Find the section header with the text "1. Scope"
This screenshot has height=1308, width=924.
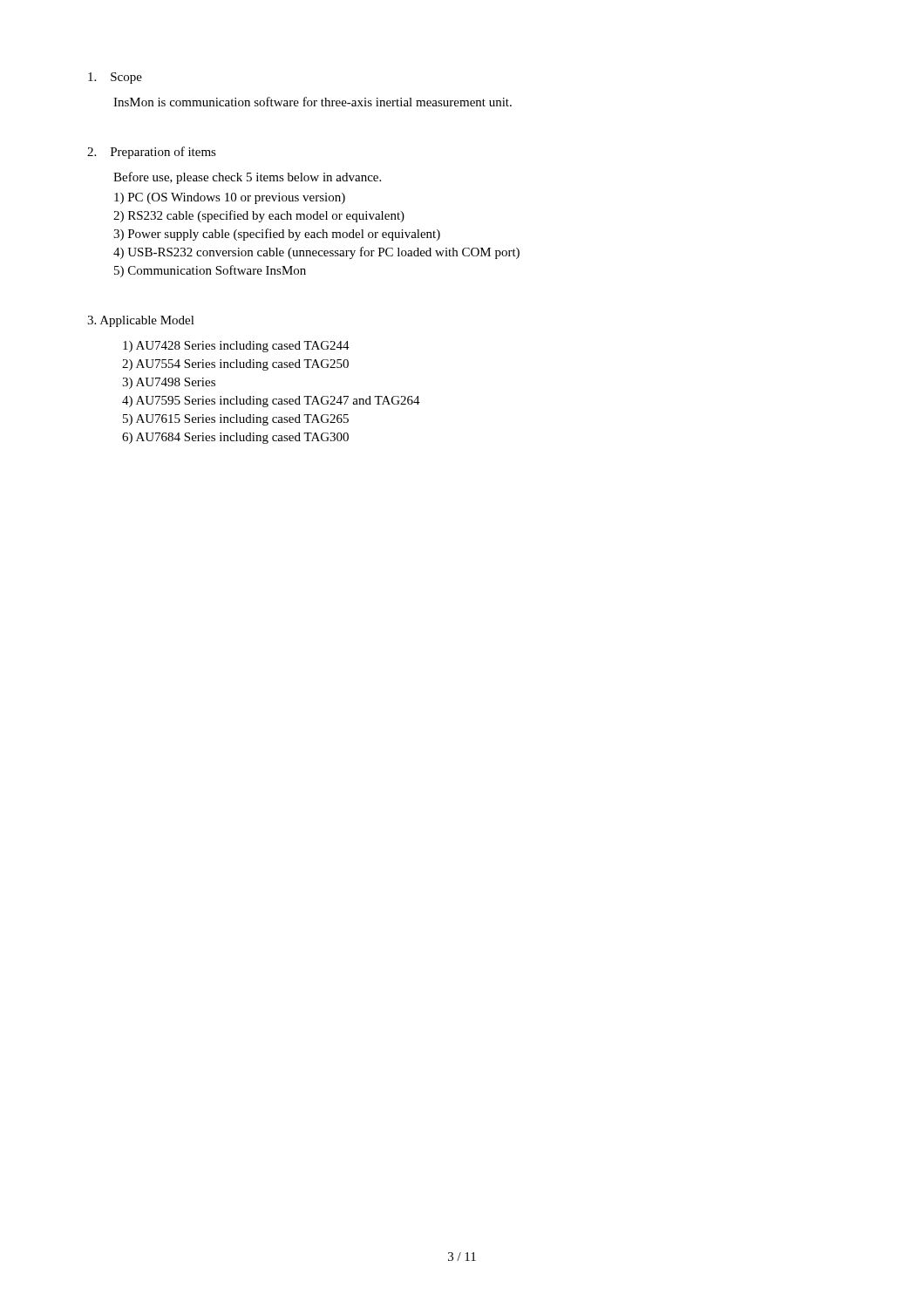click(115, 77)
